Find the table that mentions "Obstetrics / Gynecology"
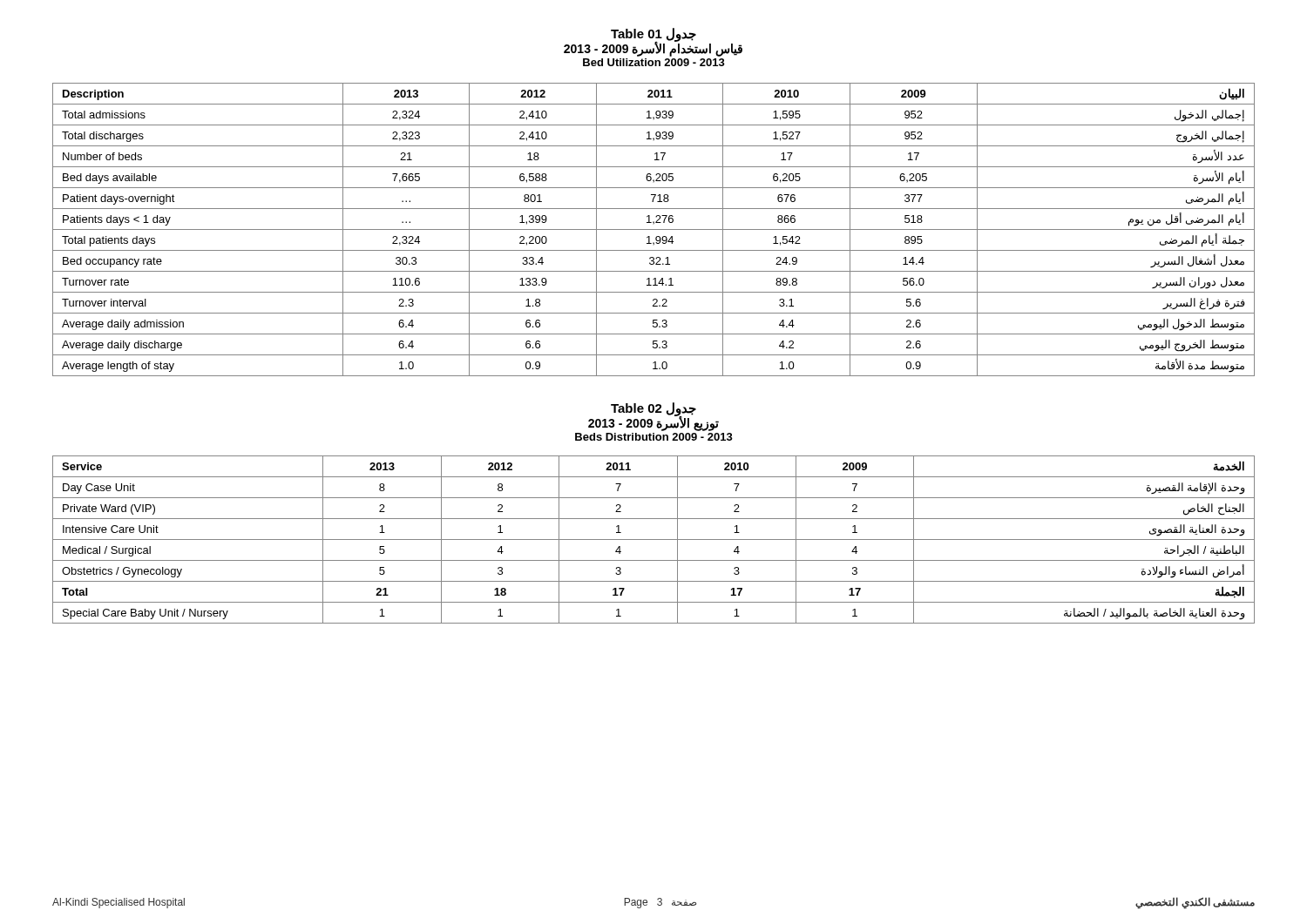The width and height of the screenshot is (1307, 924). (654, 539)
